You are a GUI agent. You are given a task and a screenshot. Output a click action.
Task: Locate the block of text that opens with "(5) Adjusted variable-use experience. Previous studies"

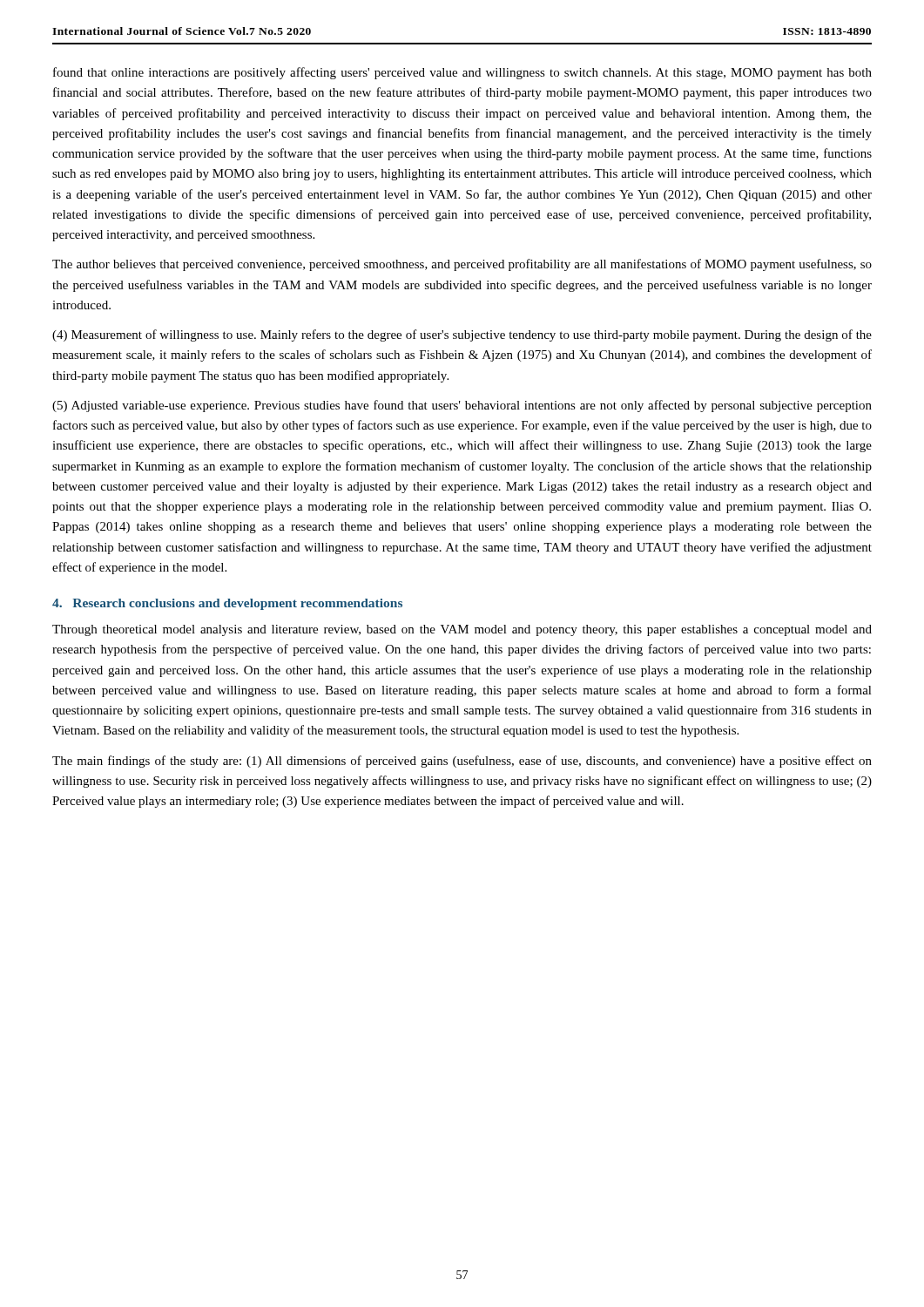click(x=462, y=486)
